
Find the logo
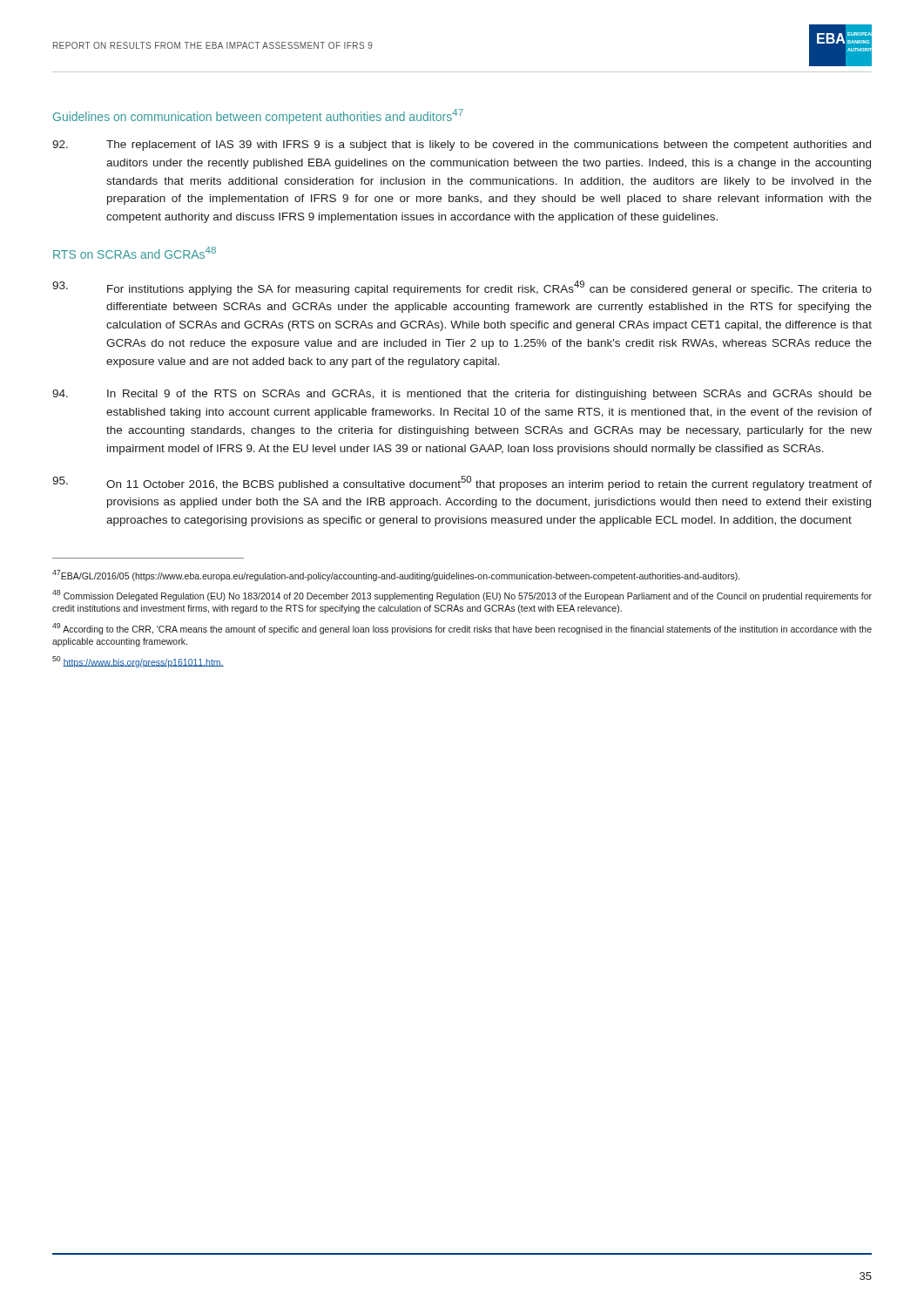pos(840,45)
